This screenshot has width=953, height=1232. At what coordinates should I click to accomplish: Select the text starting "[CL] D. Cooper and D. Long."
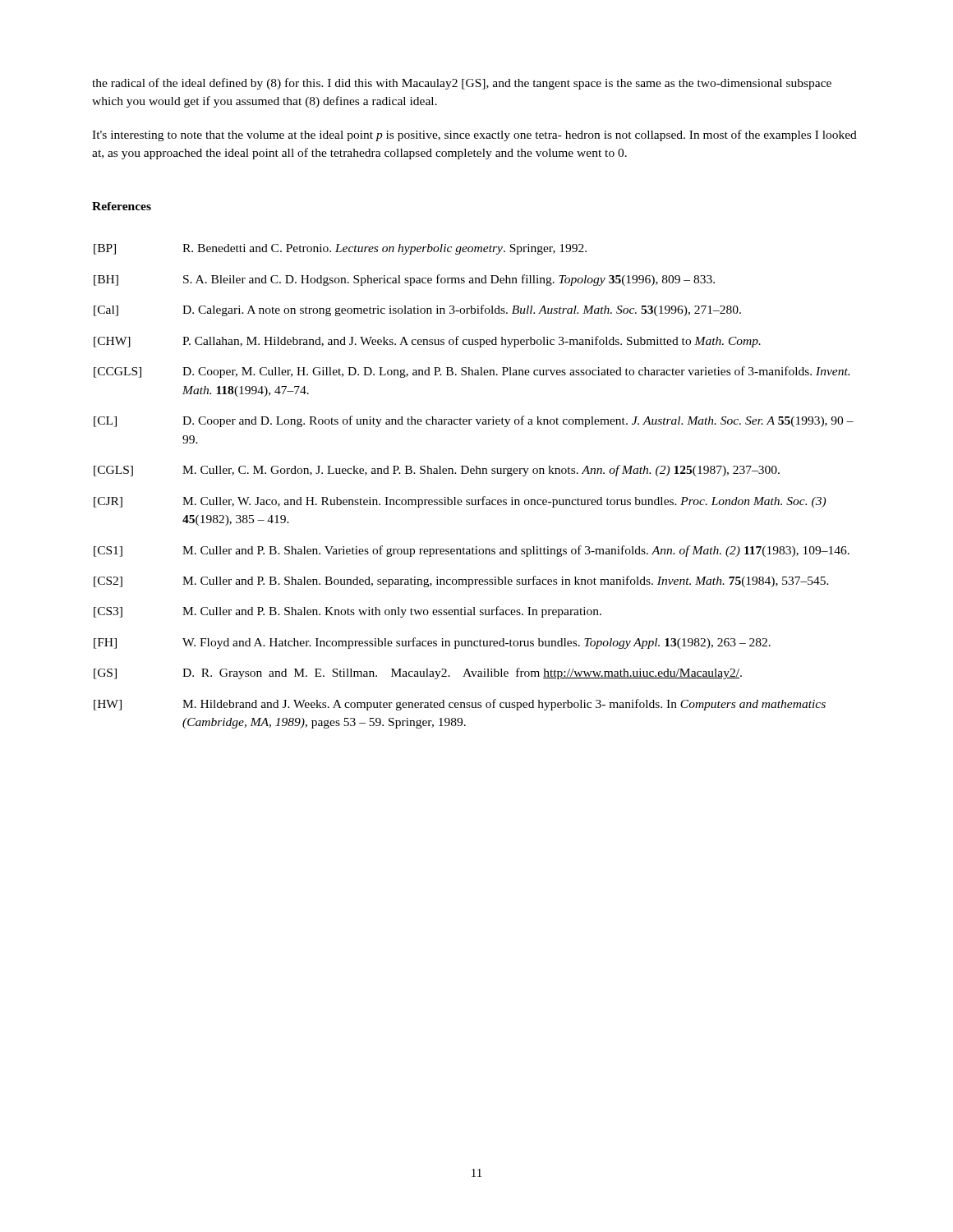tap(476, 435)
